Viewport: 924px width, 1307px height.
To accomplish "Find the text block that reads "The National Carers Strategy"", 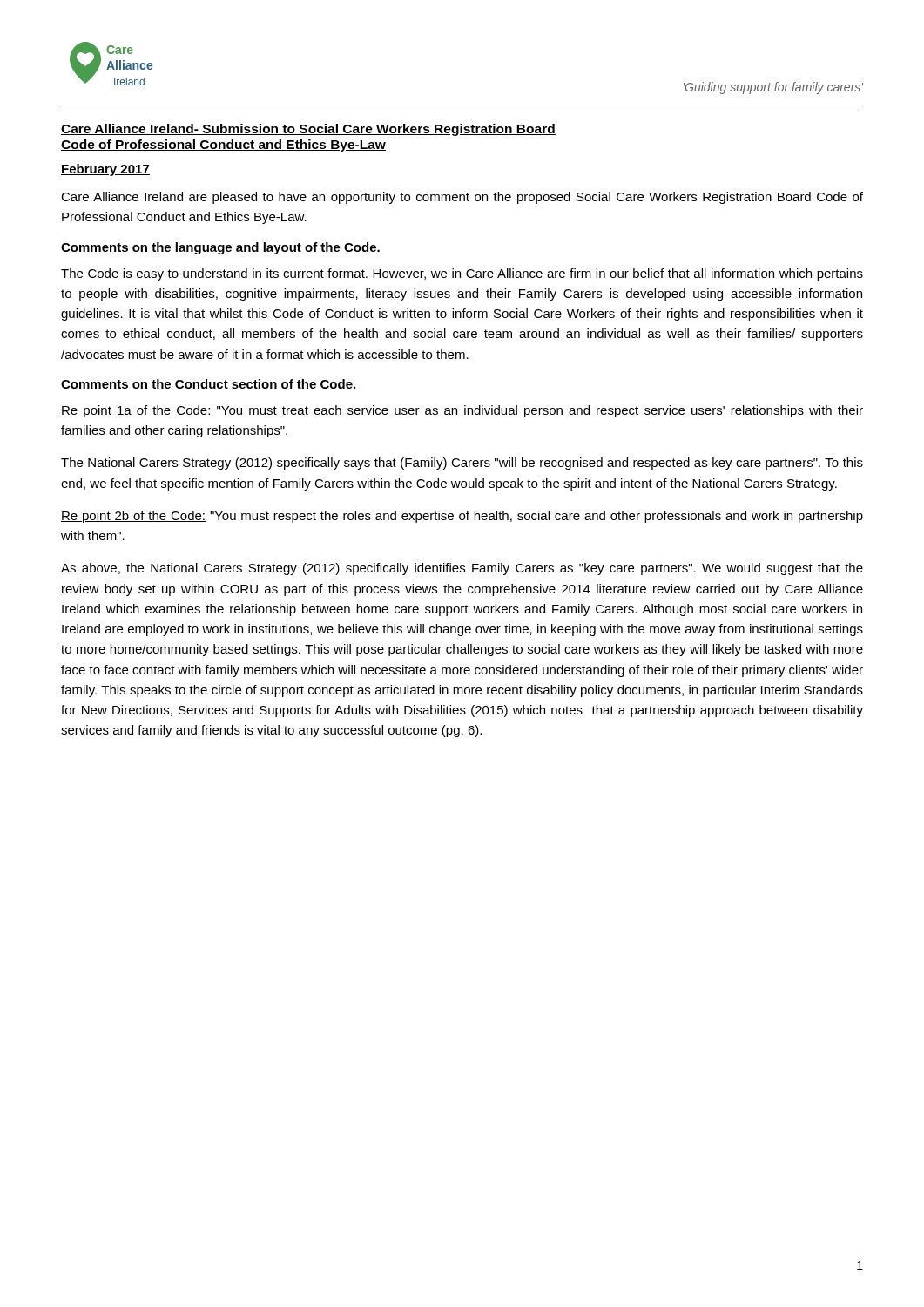I will 462,473.
